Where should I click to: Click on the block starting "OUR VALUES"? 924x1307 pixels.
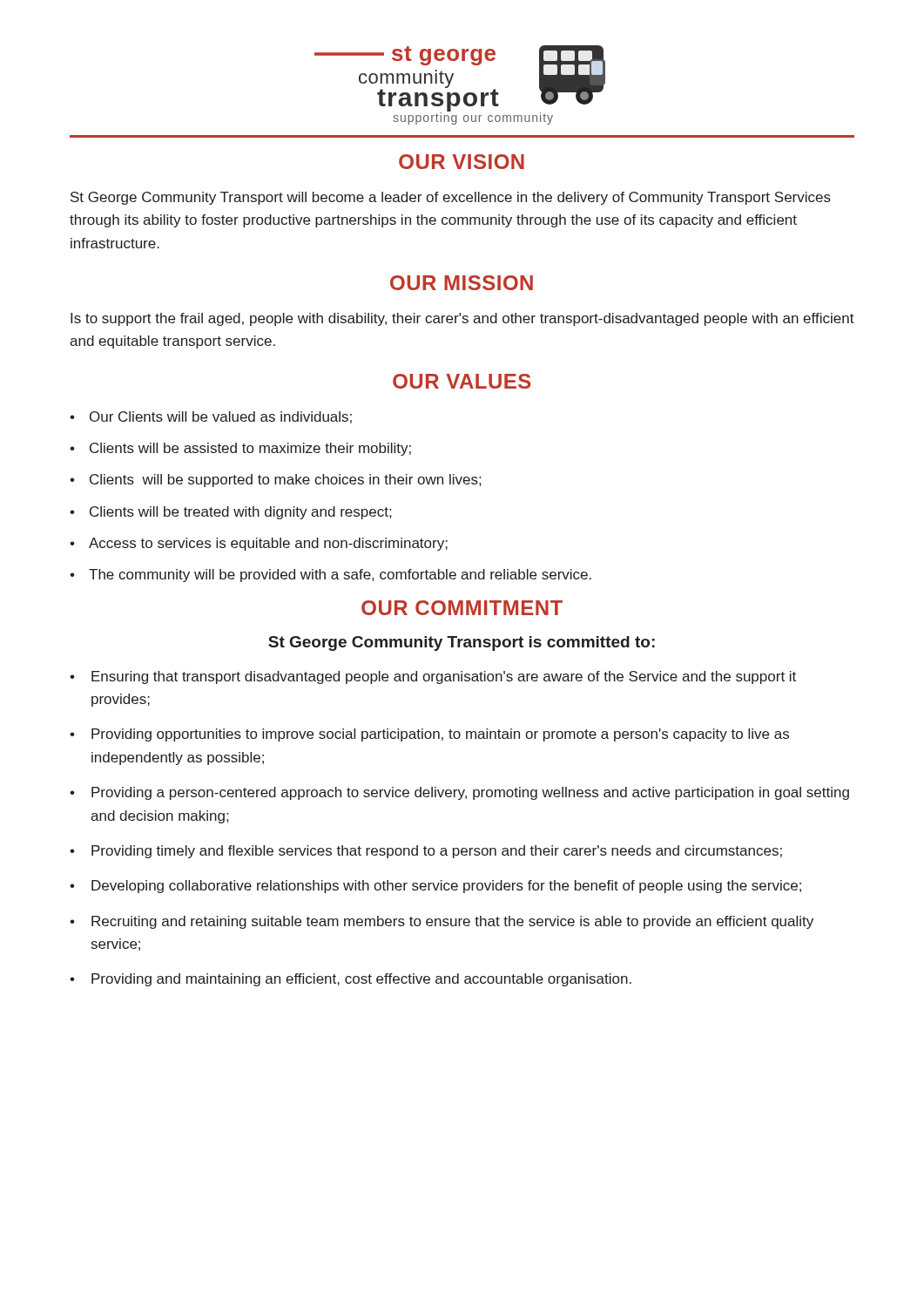pos(462,381)
